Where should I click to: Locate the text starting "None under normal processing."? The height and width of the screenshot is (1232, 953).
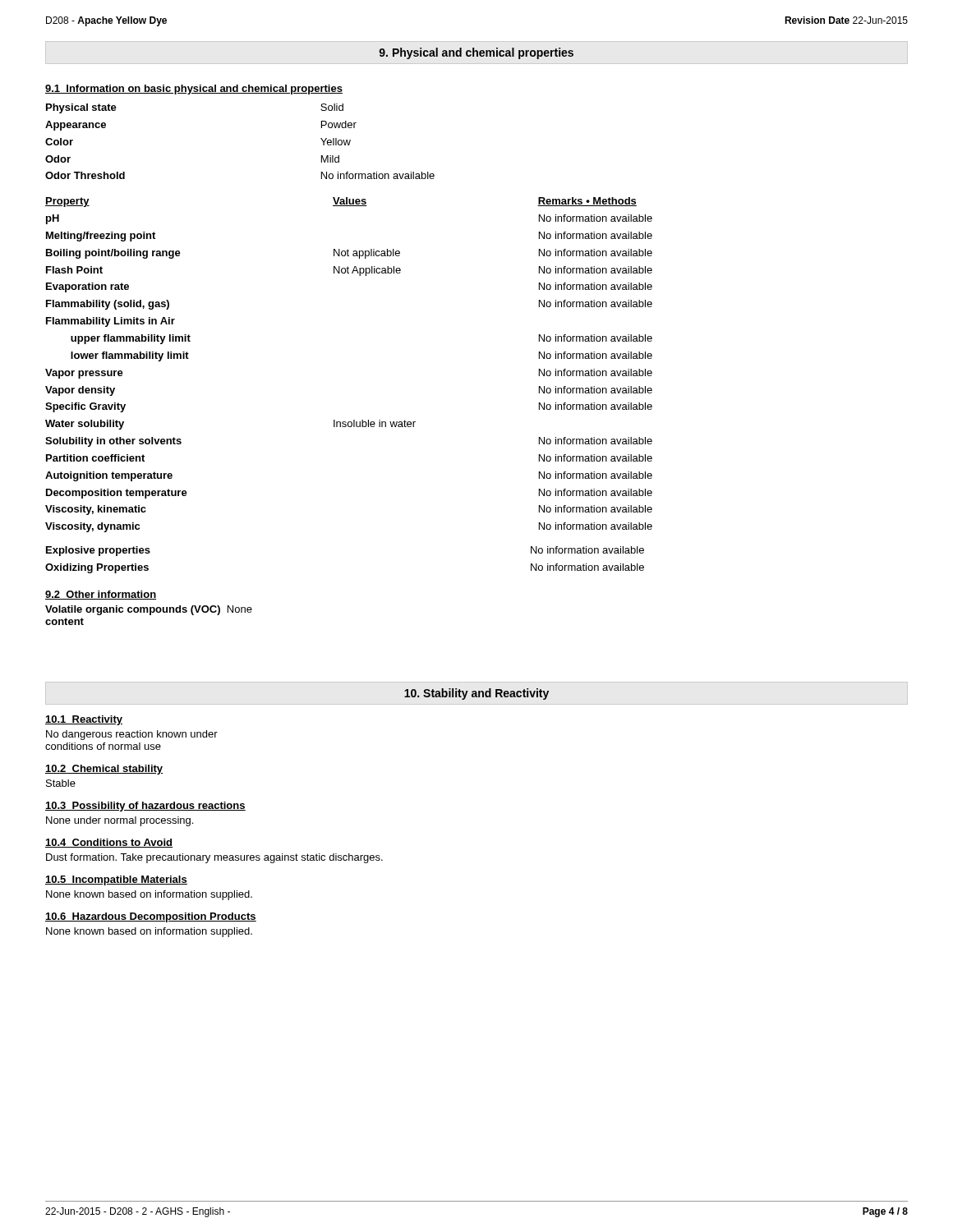coord(120,820)
